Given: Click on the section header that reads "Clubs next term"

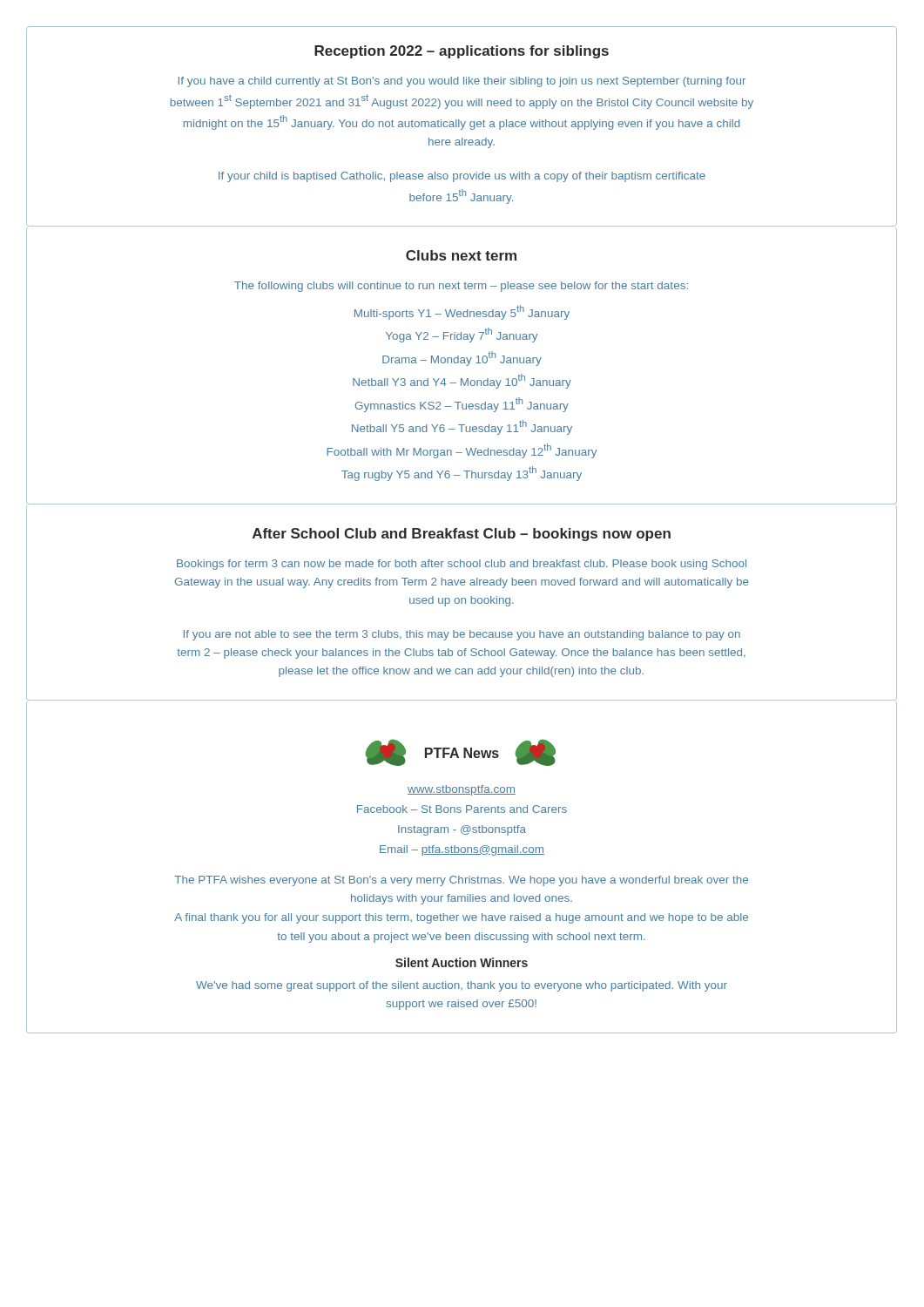Looking at the screenshot, I should pos(462,256).
